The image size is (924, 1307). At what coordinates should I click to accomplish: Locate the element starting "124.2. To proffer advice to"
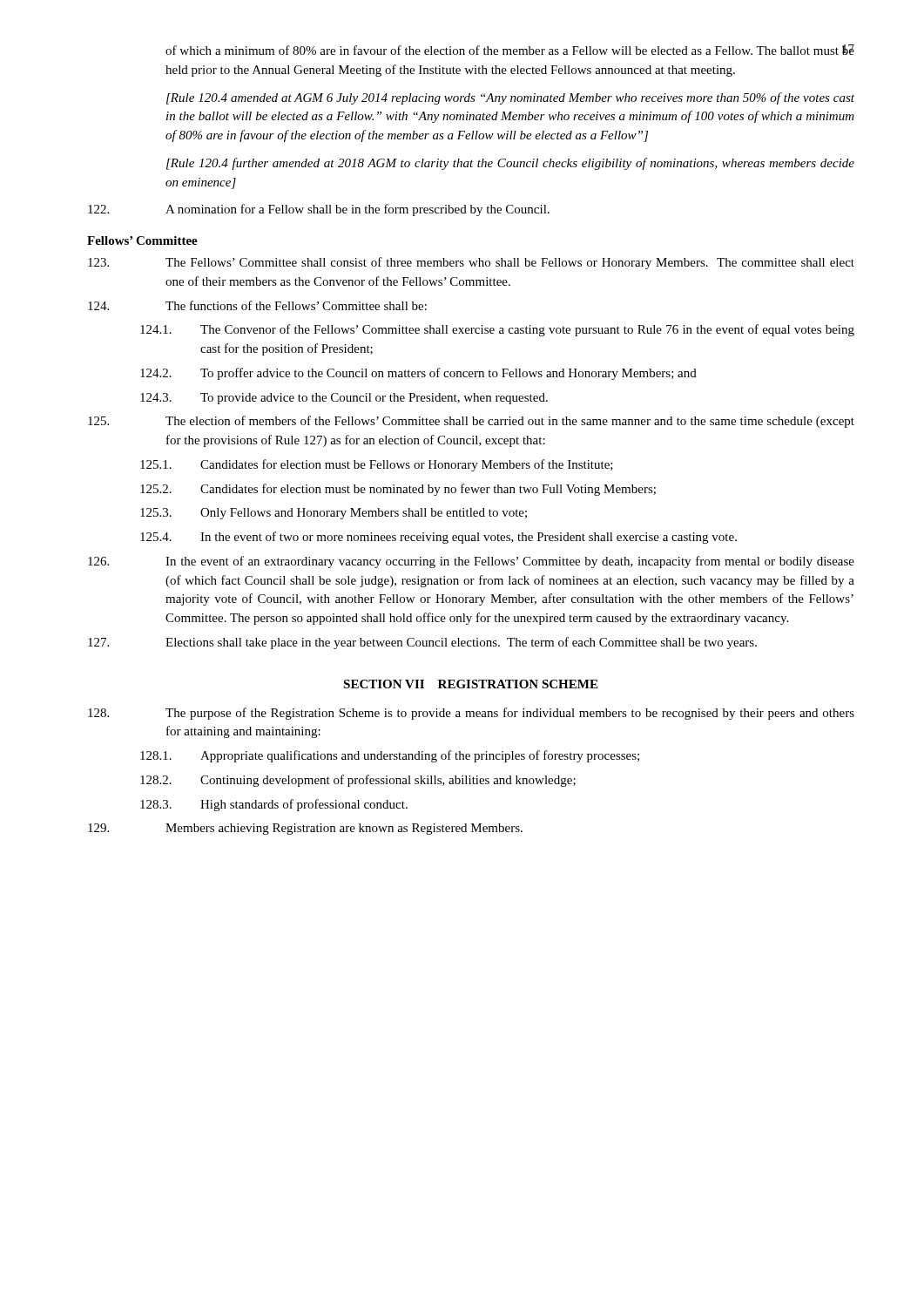497,373
